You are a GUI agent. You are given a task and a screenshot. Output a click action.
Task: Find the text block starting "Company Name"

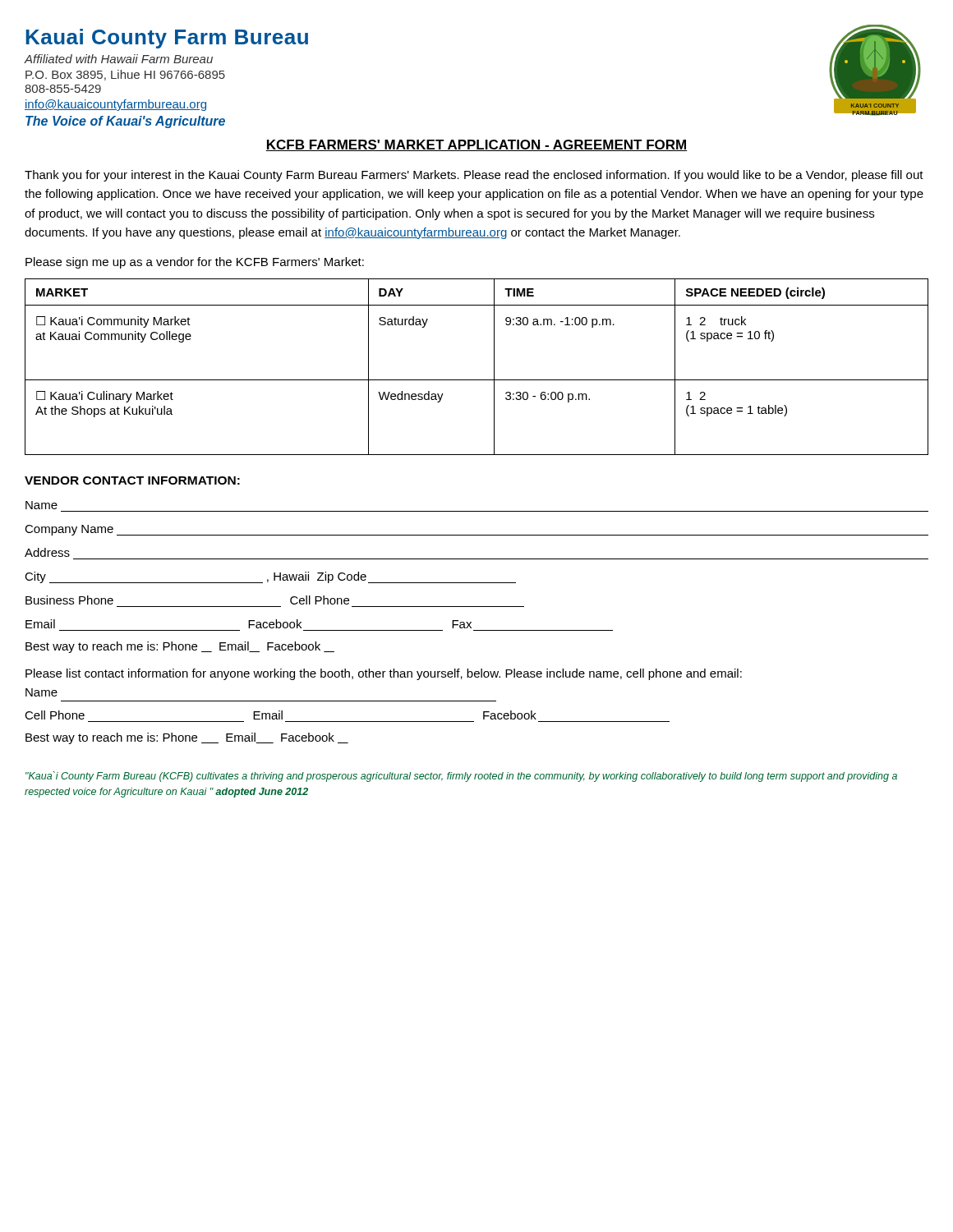click(476, 528)
